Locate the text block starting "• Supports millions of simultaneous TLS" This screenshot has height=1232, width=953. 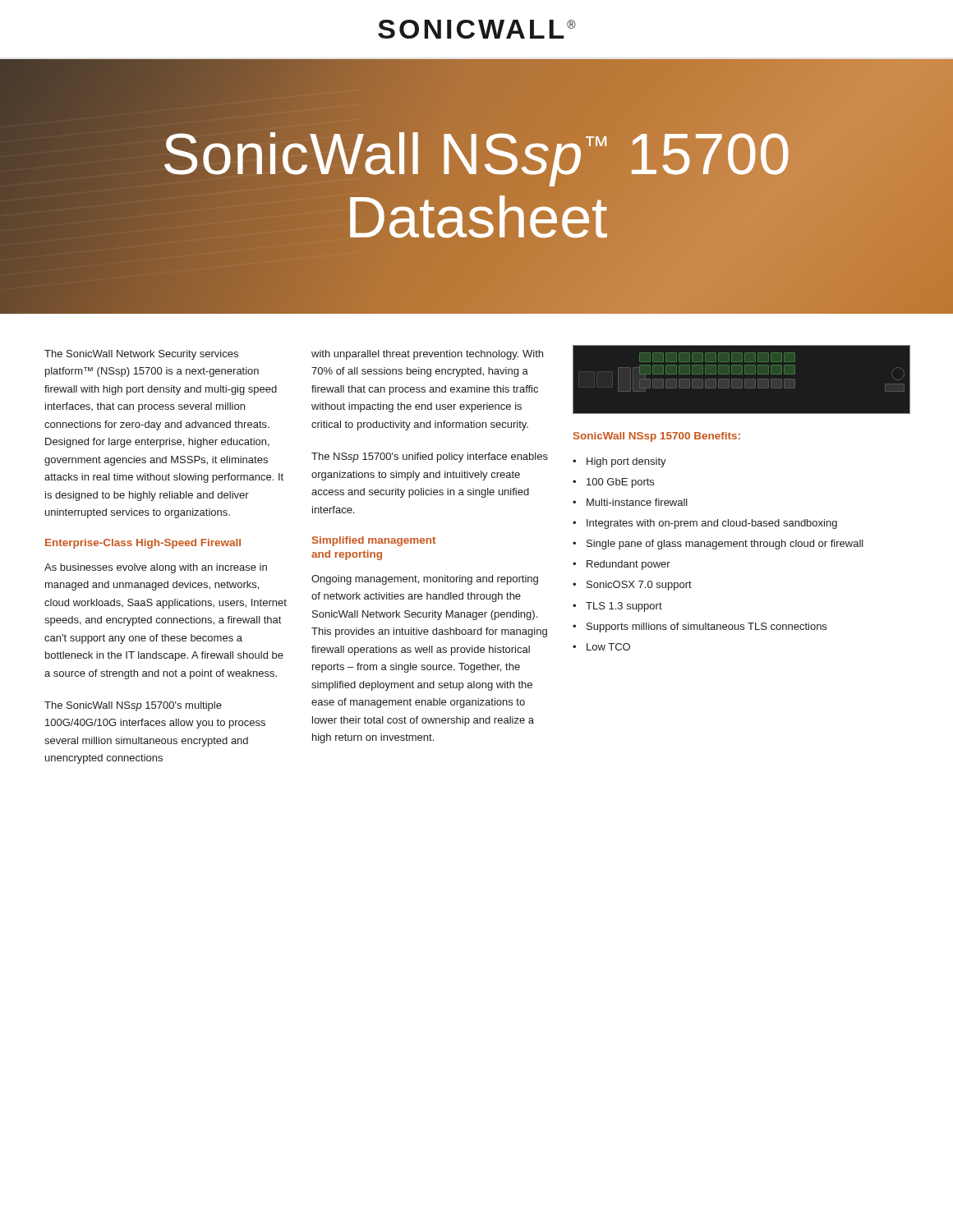700,626
